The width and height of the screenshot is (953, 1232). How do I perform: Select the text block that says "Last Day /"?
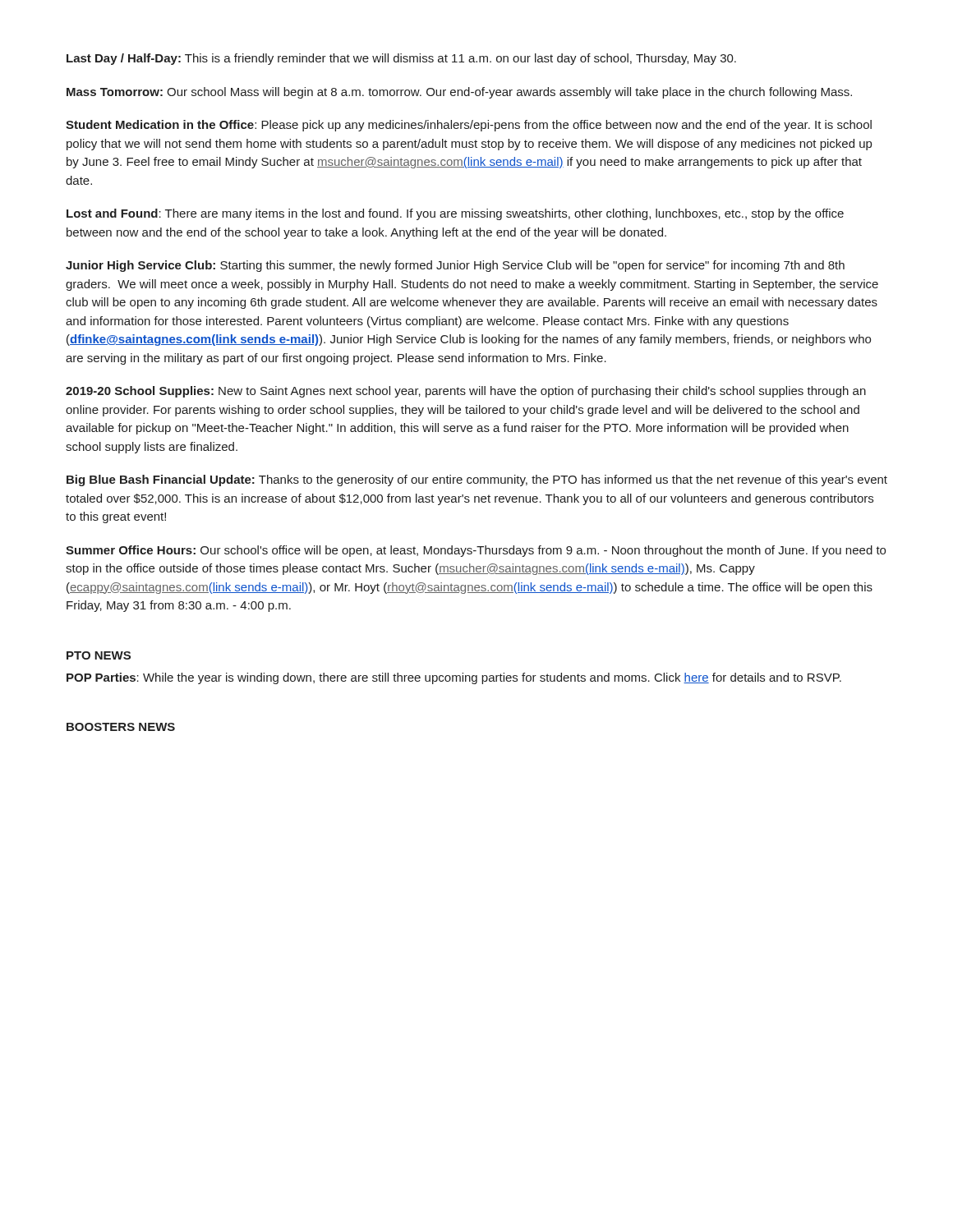click(401, 58)
